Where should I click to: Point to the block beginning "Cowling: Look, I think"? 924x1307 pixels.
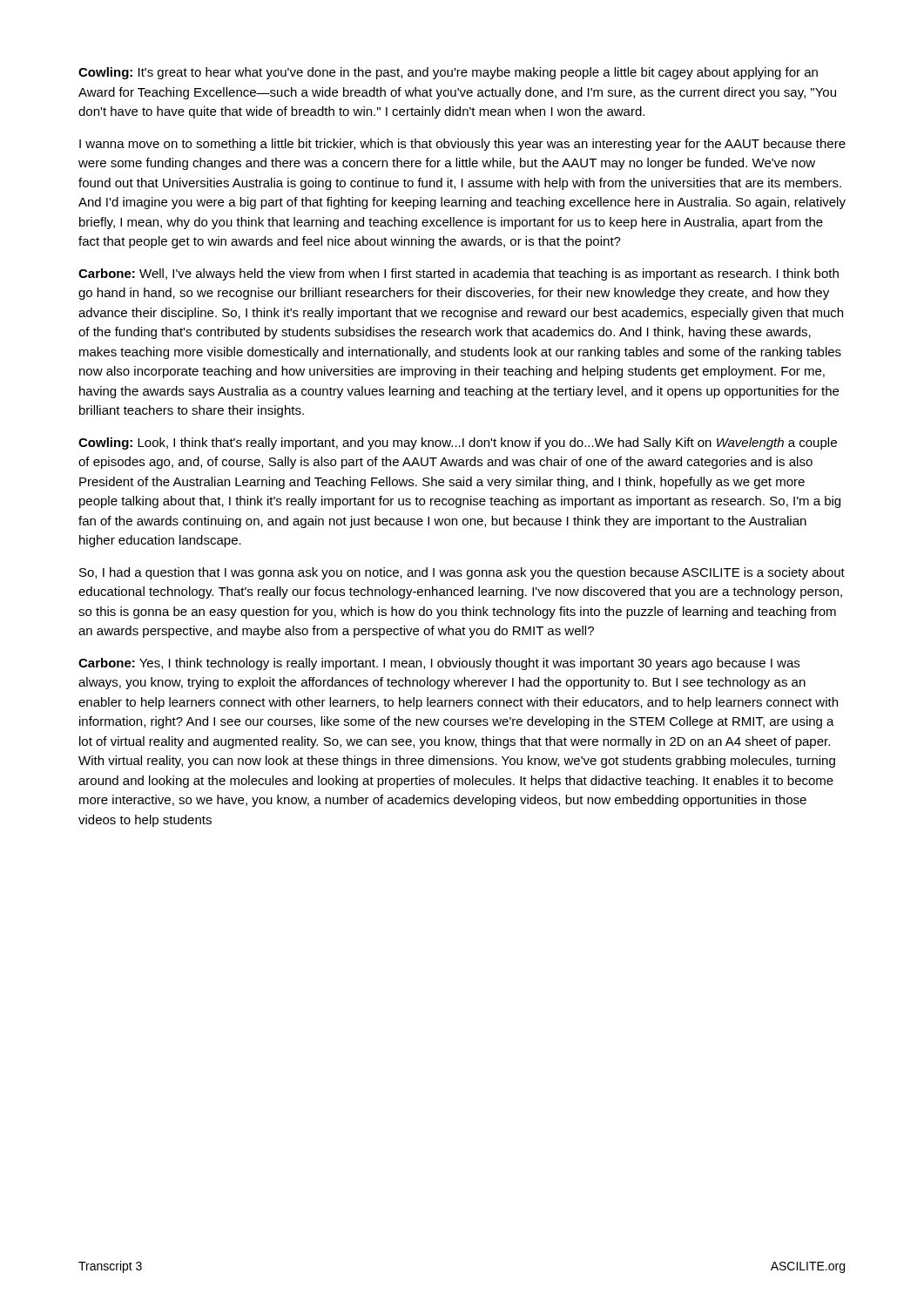point(462,491)
